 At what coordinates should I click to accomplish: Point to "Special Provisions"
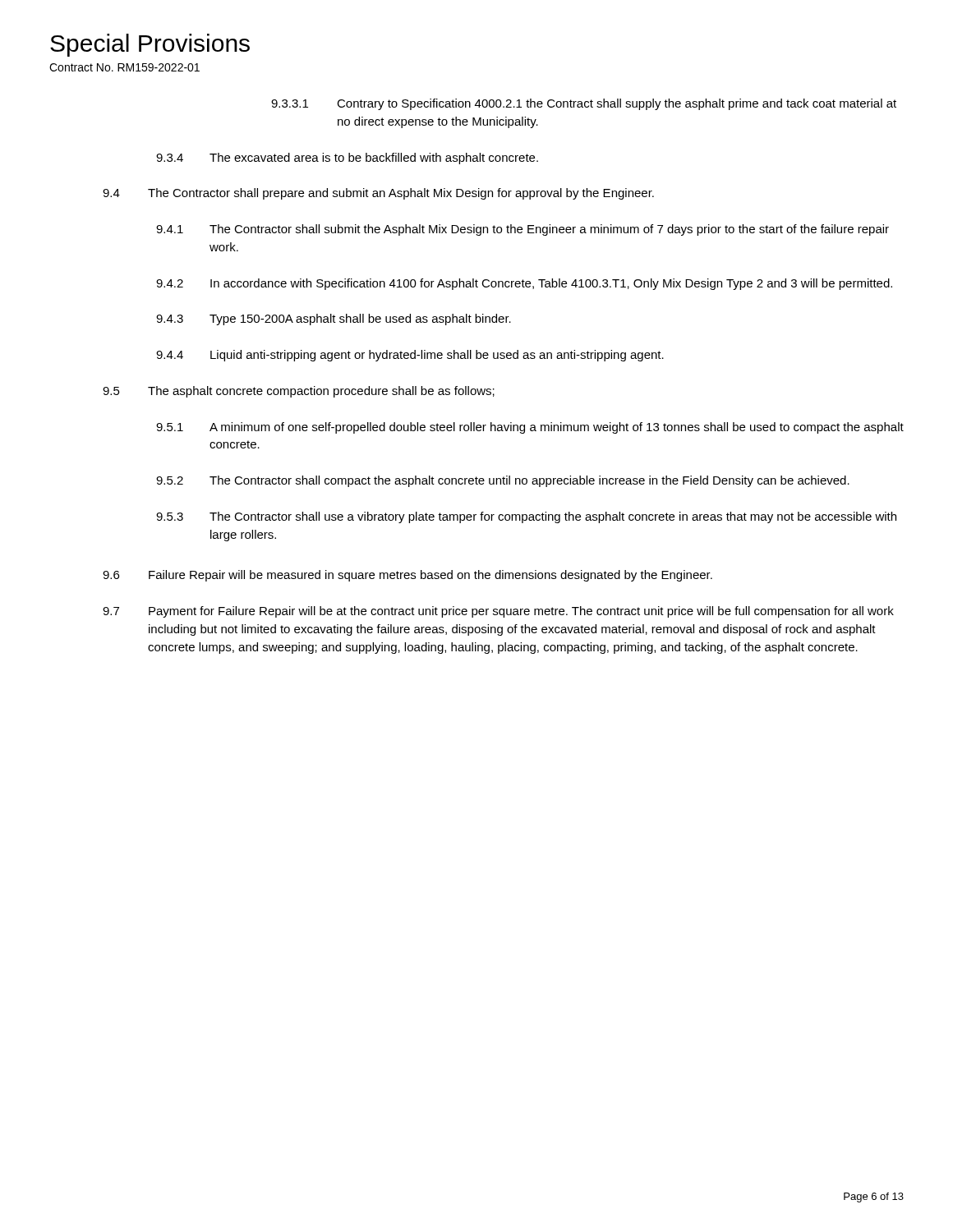(x=150, y=43)
